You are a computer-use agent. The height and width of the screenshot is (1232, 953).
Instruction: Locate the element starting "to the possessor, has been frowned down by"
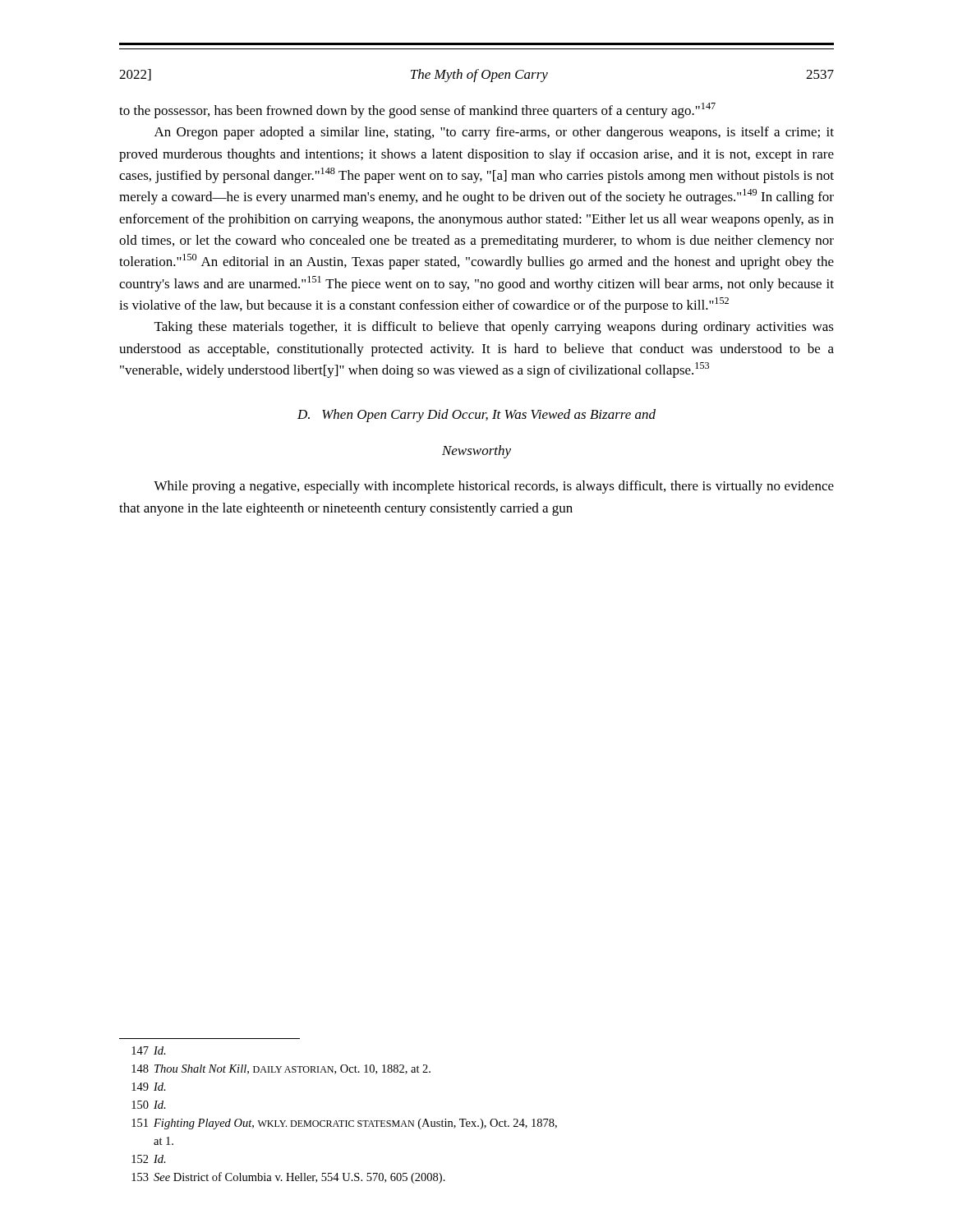pos(476,111)
